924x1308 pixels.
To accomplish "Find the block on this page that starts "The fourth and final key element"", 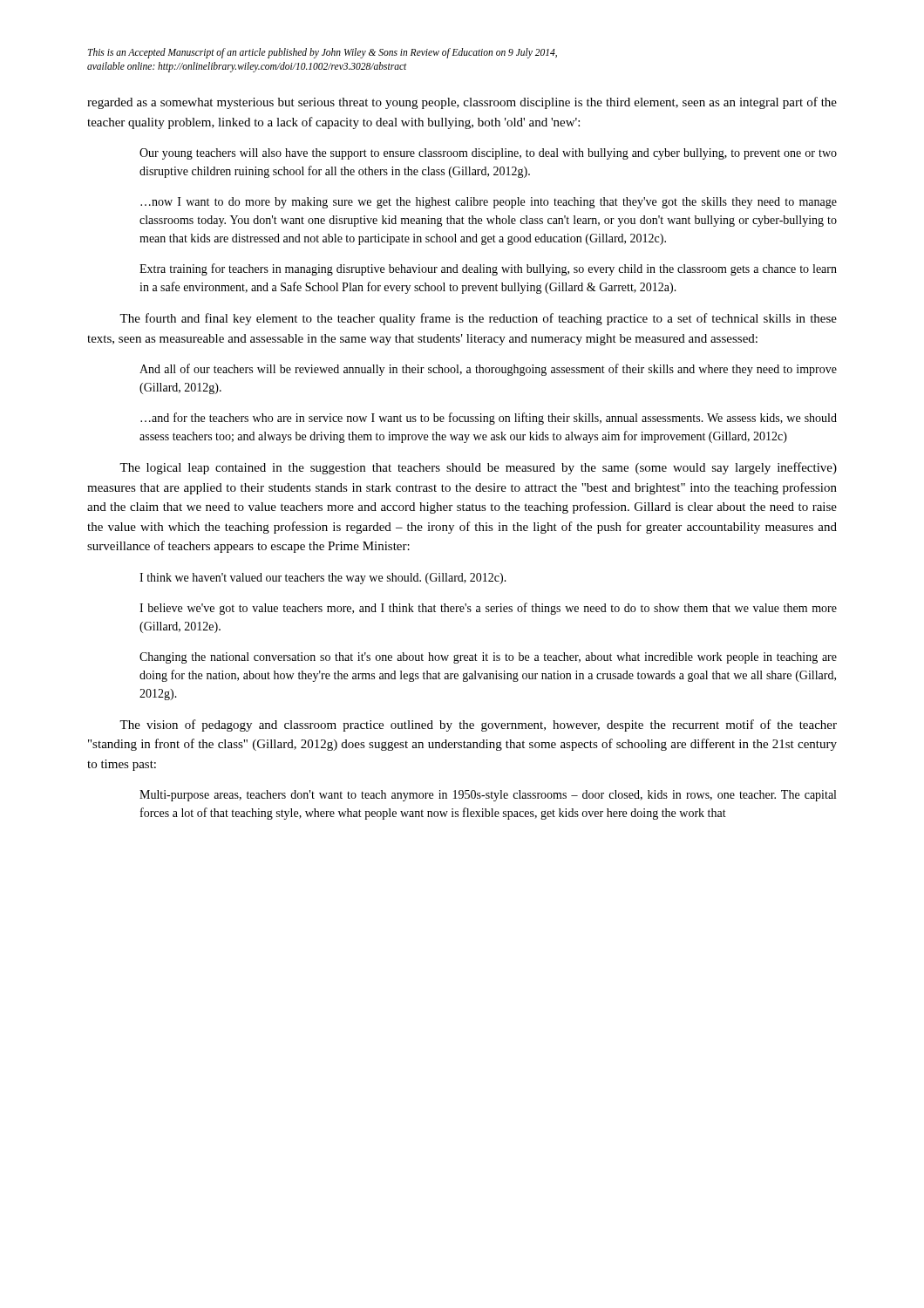I will coord(462,328).
